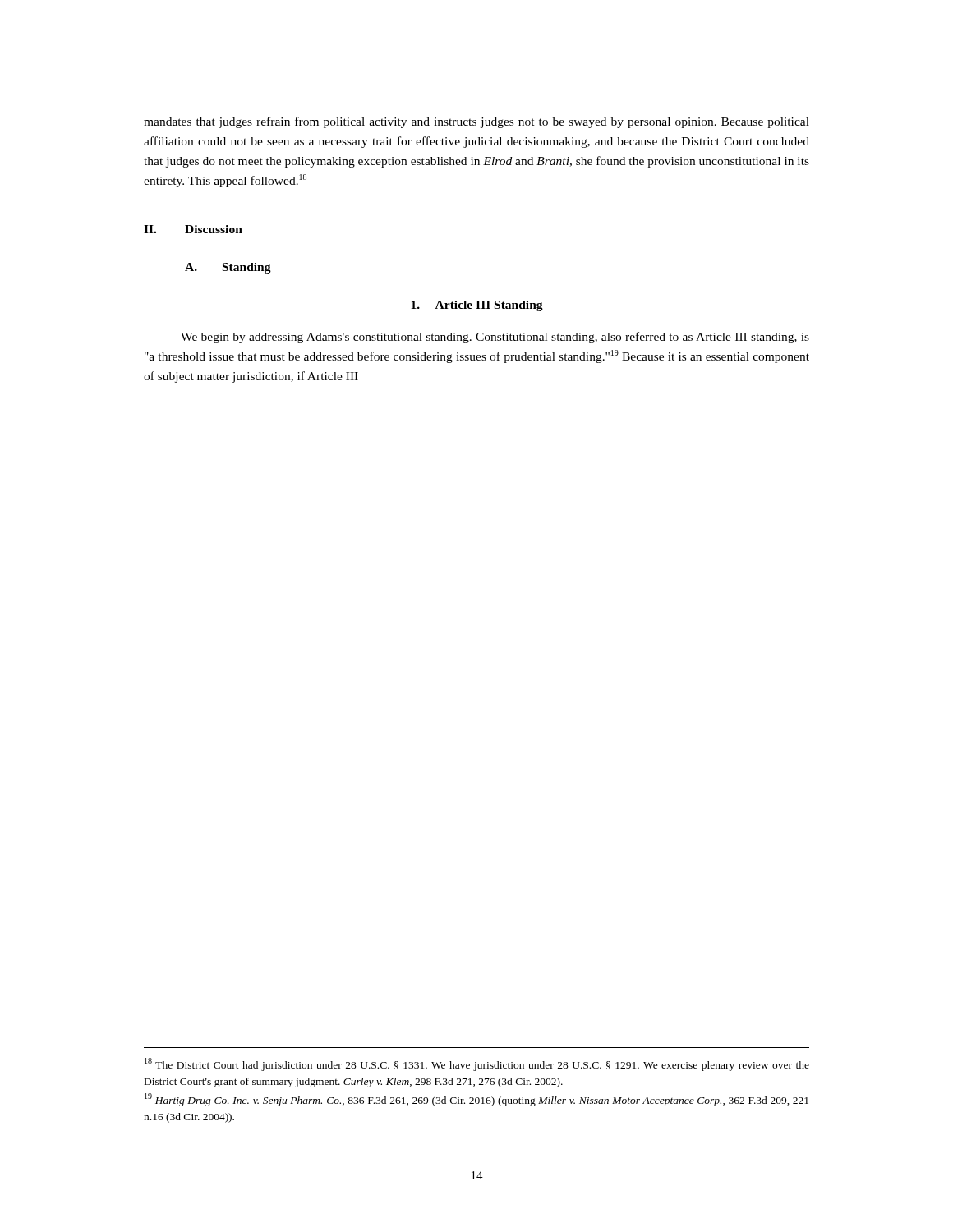Where is the passage that starts "18 The District Court"?

coord(476,1090)
